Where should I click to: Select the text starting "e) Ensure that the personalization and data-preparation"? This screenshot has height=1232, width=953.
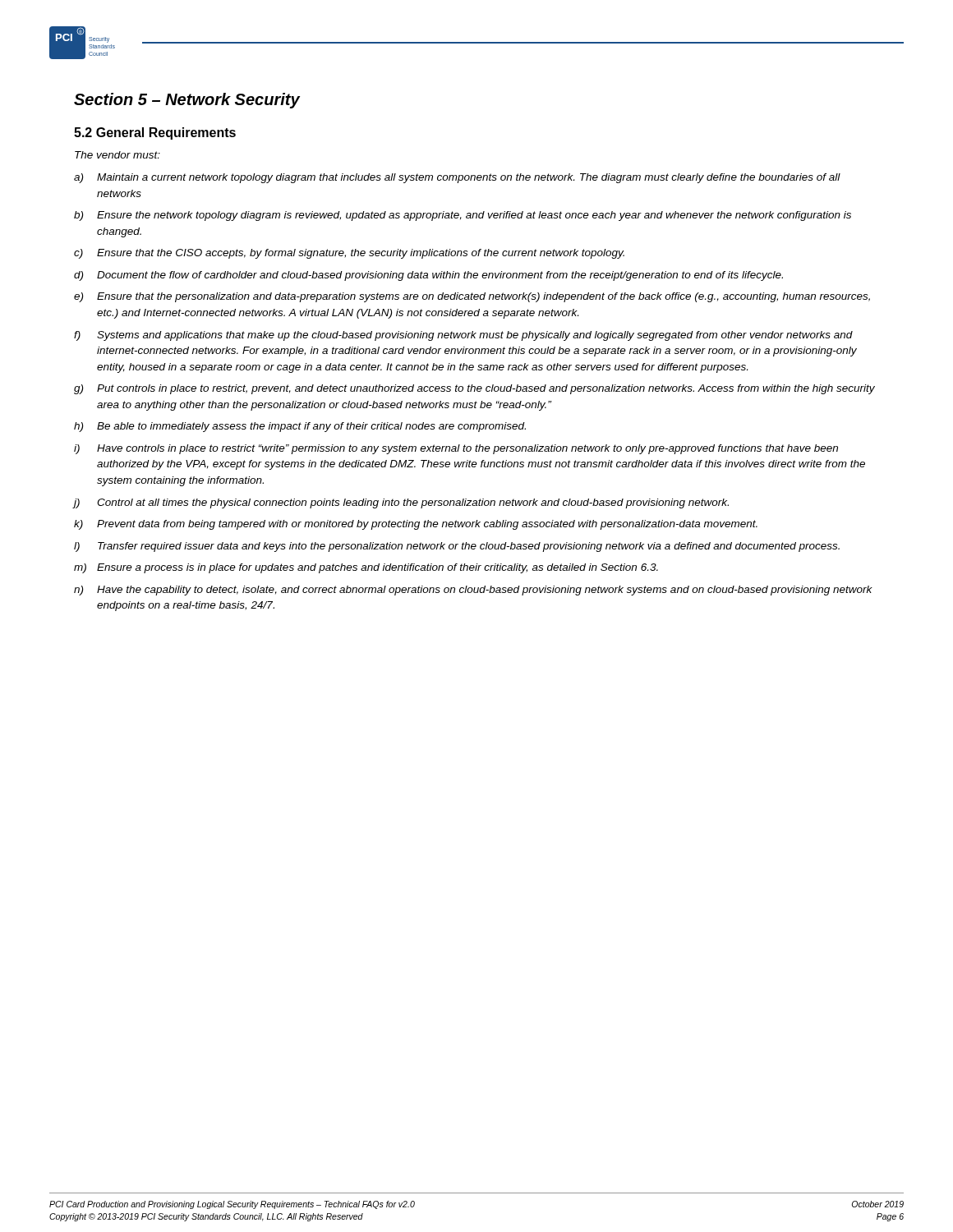pyautogui.click(x=476, y=305)
